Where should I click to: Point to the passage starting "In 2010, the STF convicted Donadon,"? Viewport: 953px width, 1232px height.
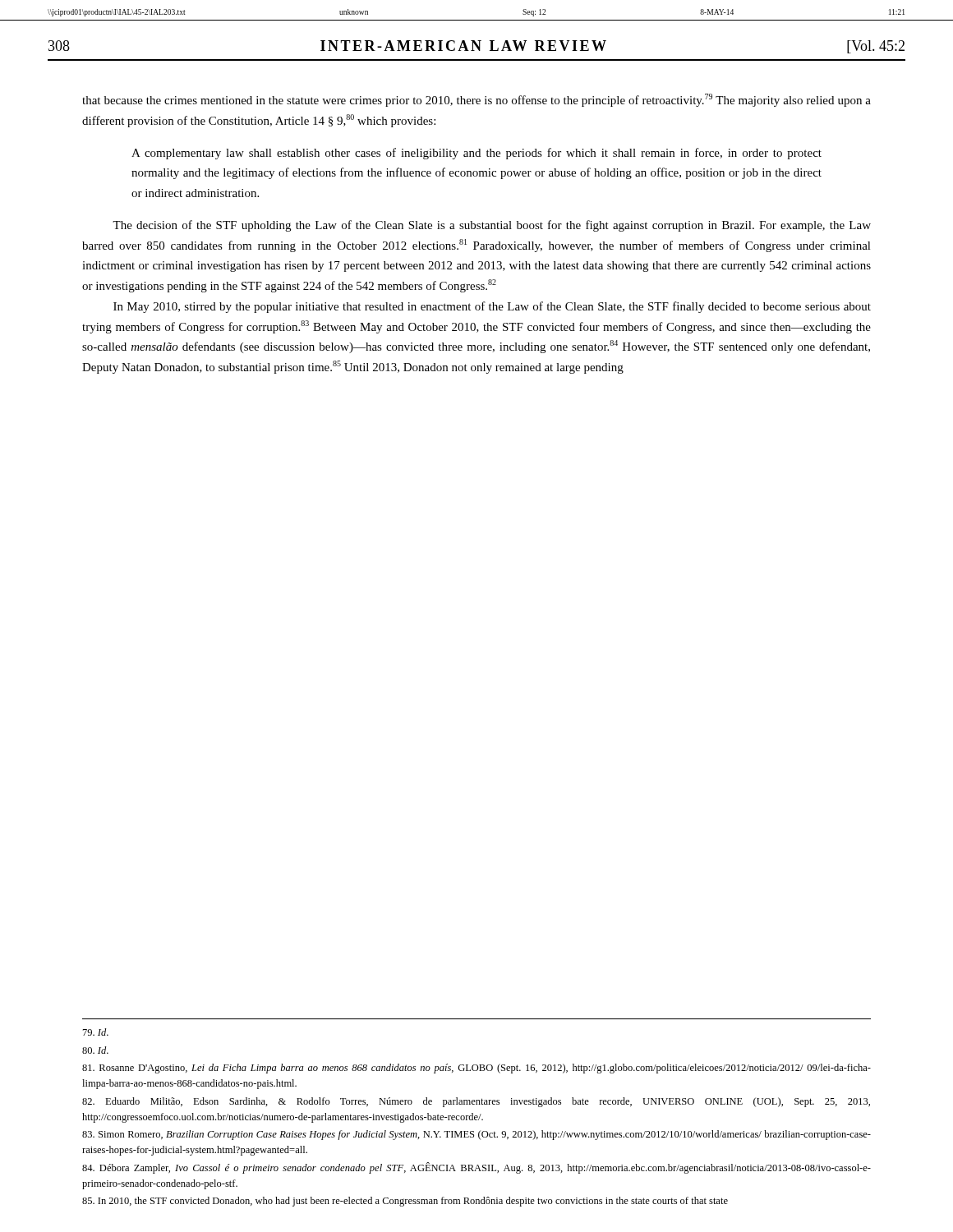pyautogui.click(x=405, y=1201)
